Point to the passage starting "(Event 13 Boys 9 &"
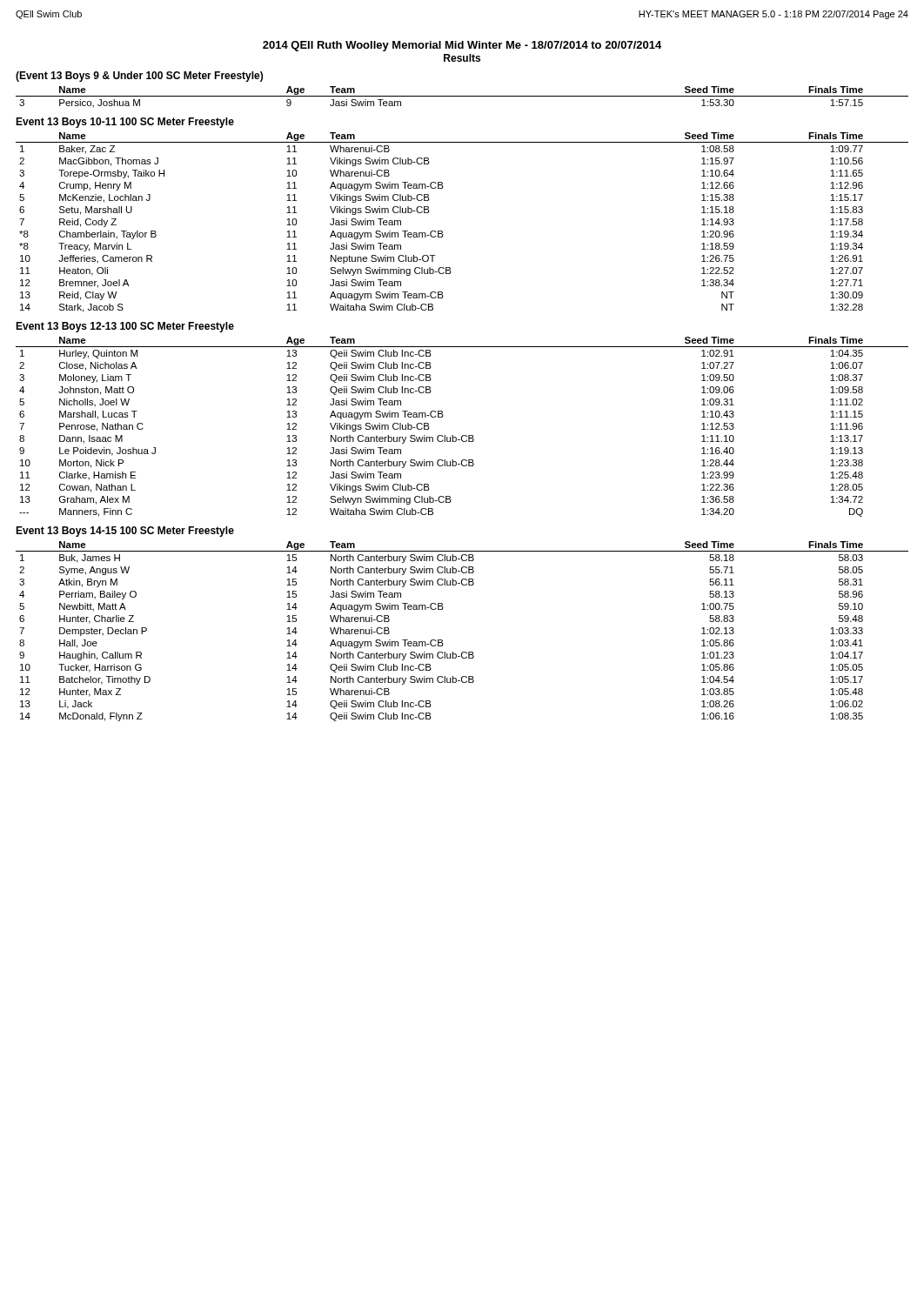 pyautogui.click(x=140, y=76)
